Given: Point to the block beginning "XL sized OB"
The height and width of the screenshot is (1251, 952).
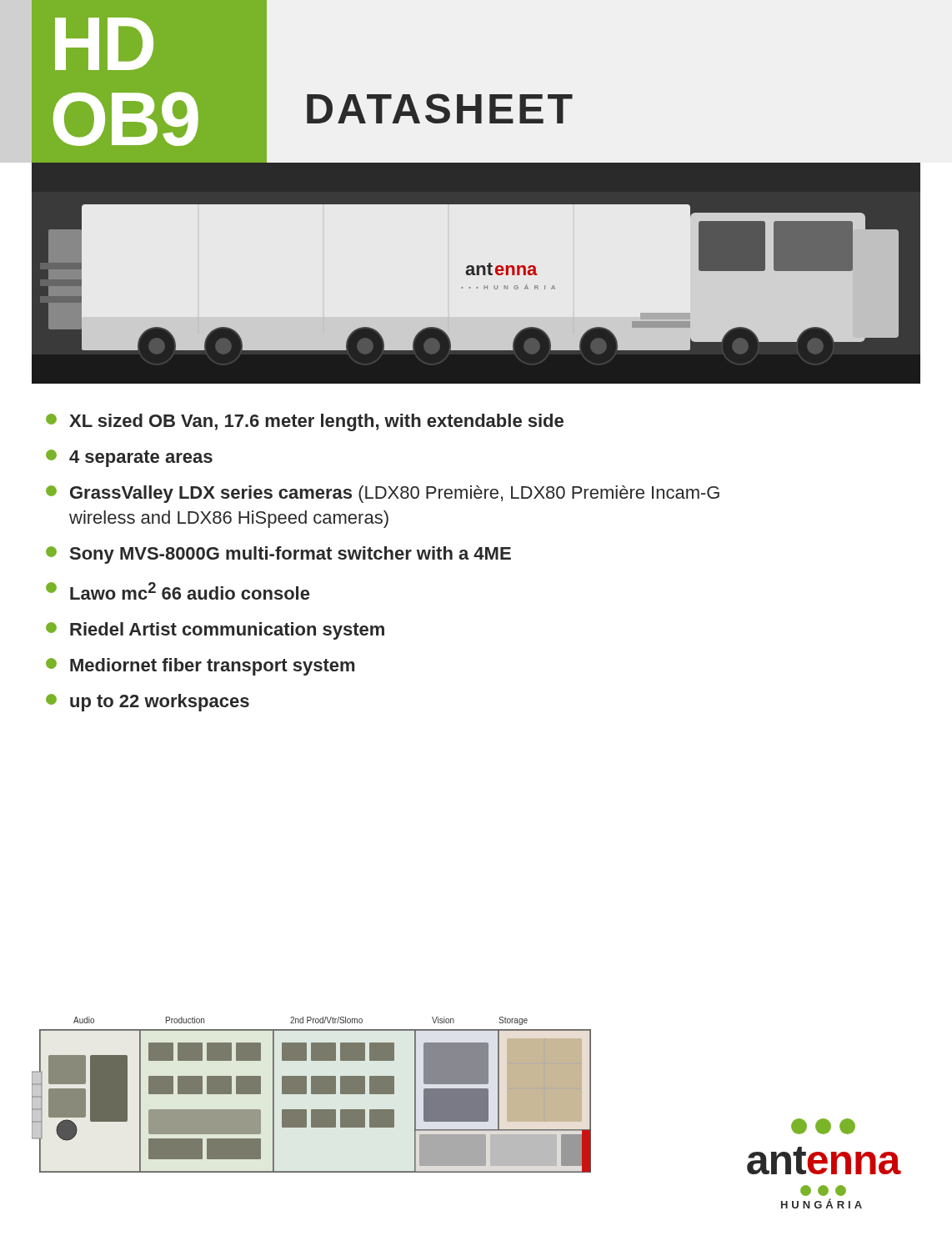Looking at the screenshot, I should click(305, 422).
